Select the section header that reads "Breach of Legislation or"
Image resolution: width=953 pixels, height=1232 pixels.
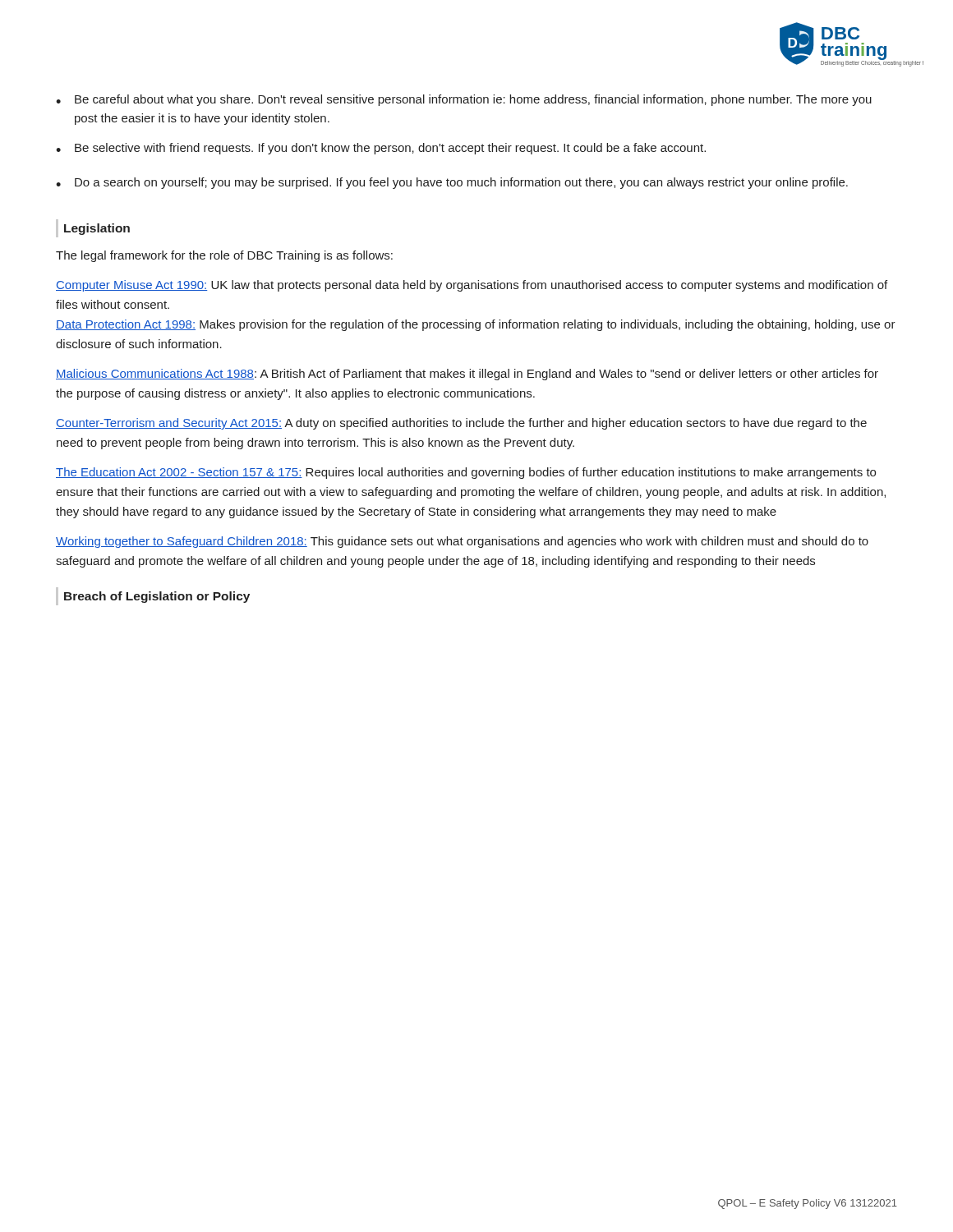tap(157, 596)
